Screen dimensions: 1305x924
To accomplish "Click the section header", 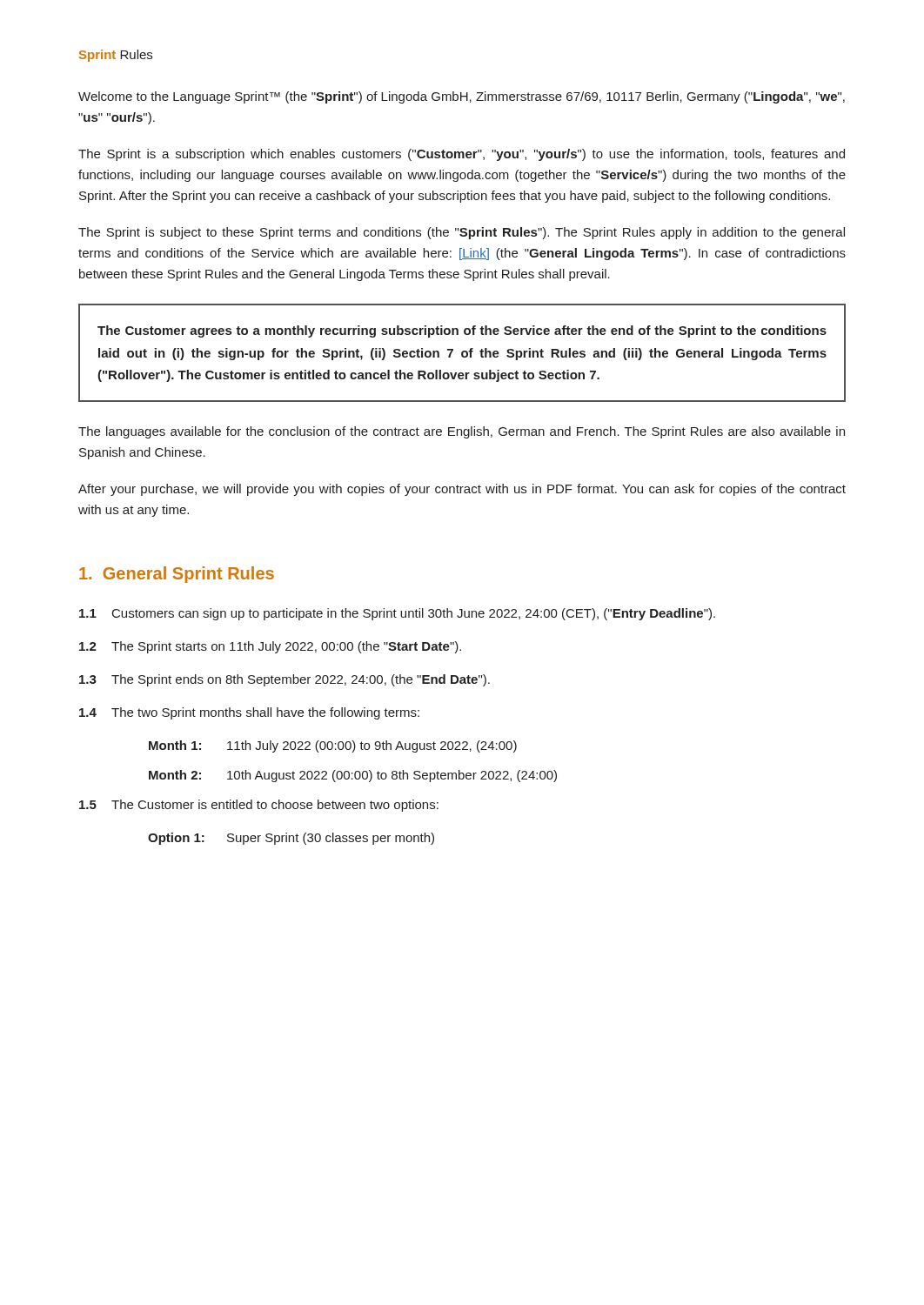I will click(176, 573).
